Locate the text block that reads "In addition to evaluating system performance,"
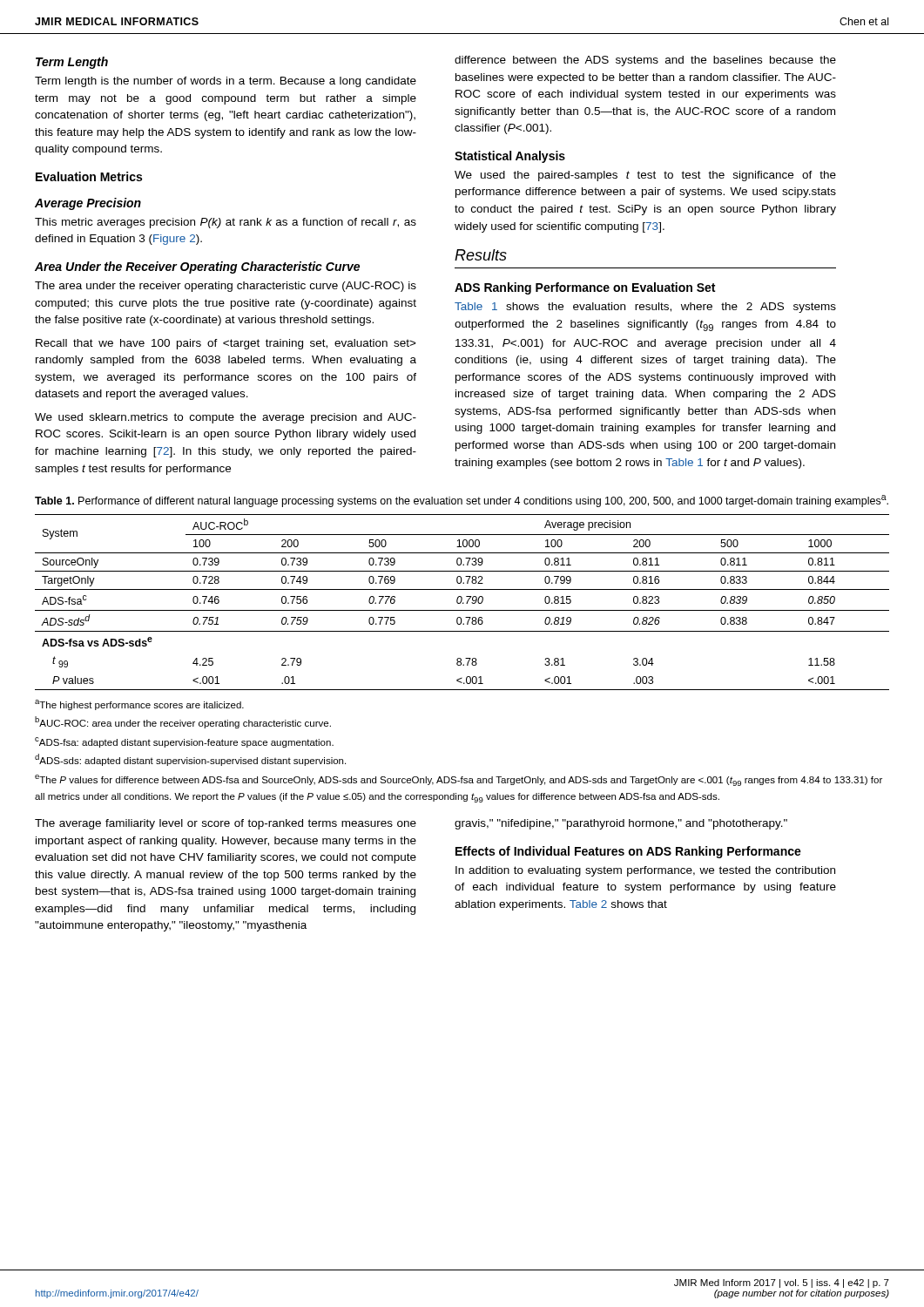Viewport: 924px width, 1307px height. pos(645,887)
